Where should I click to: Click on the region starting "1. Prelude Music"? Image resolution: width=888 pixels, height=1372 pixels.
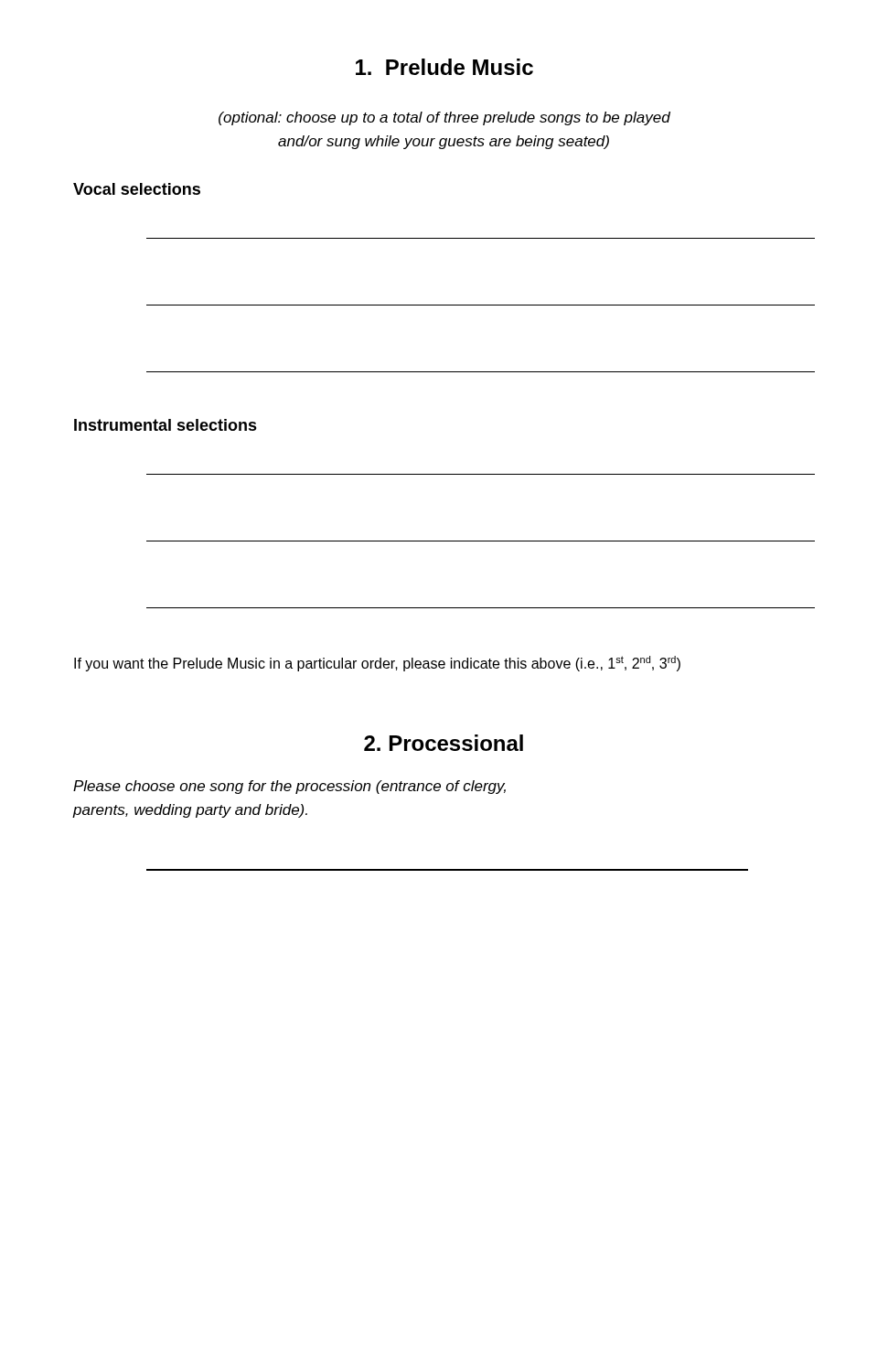click(x=444, y=67)
